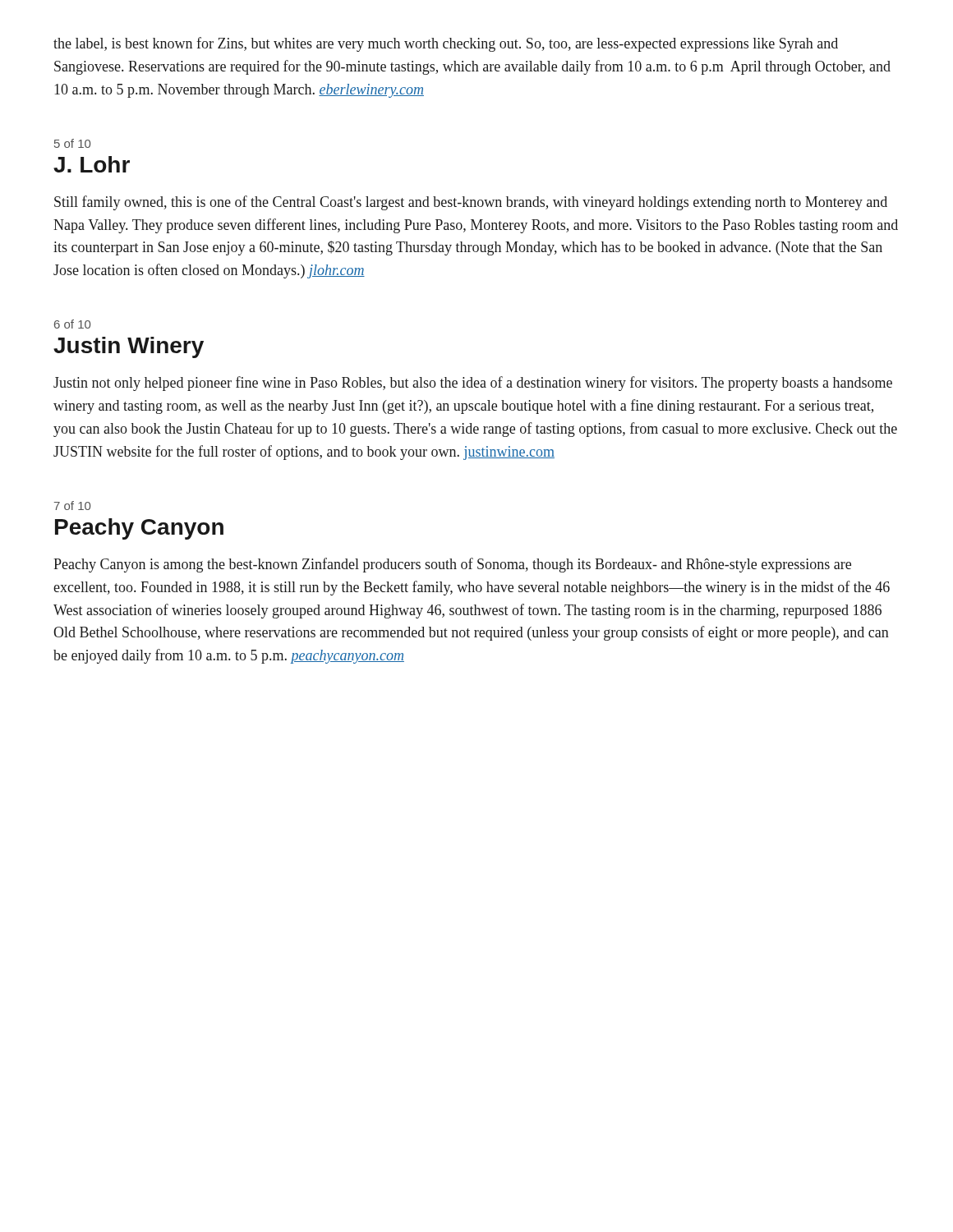Locate the text starting "7 of 10"
This screenshot has height=1232, width=953.
(x=72, y=505)
